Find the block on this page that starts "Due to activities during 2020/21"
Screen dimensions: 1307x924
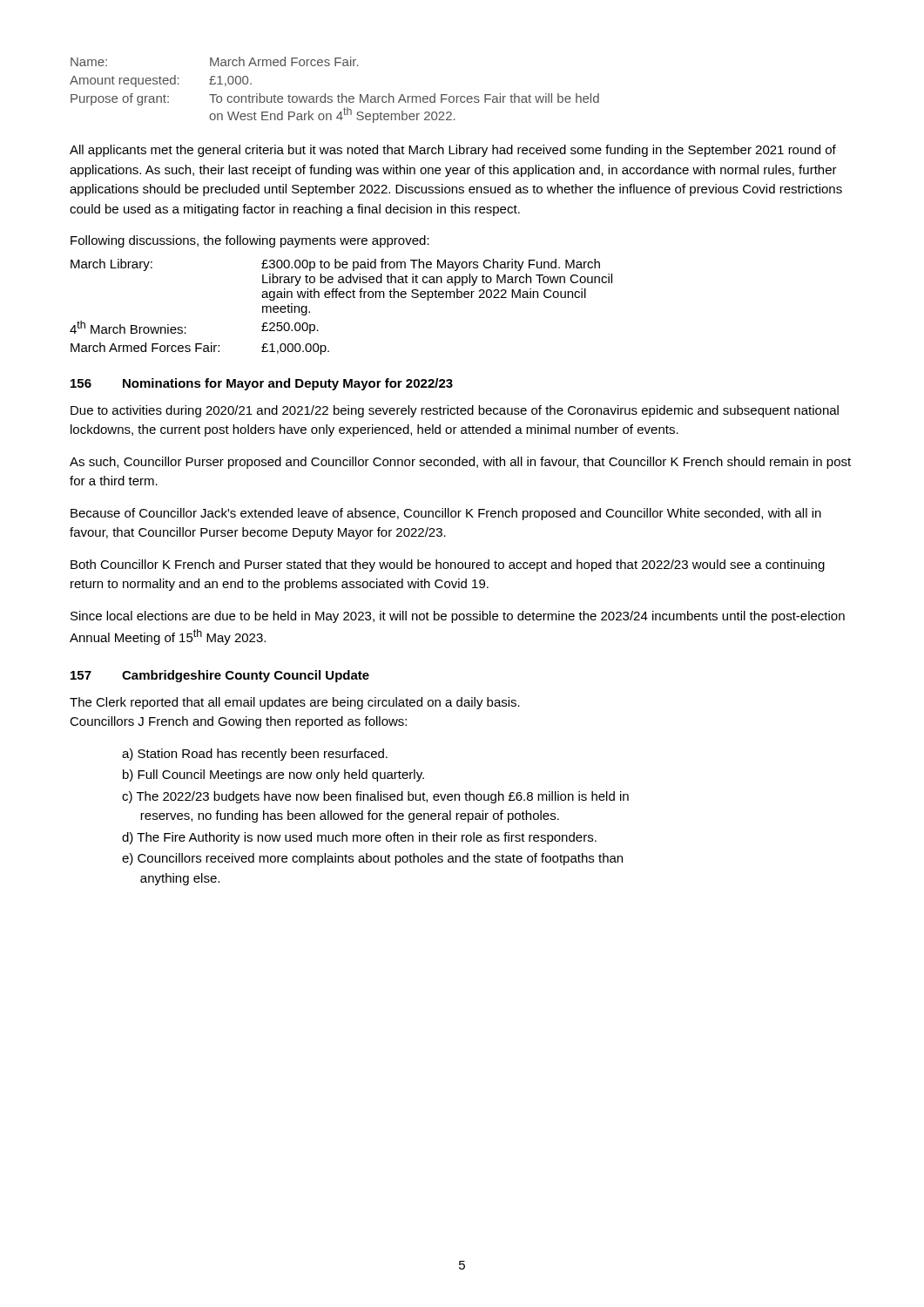462,420
